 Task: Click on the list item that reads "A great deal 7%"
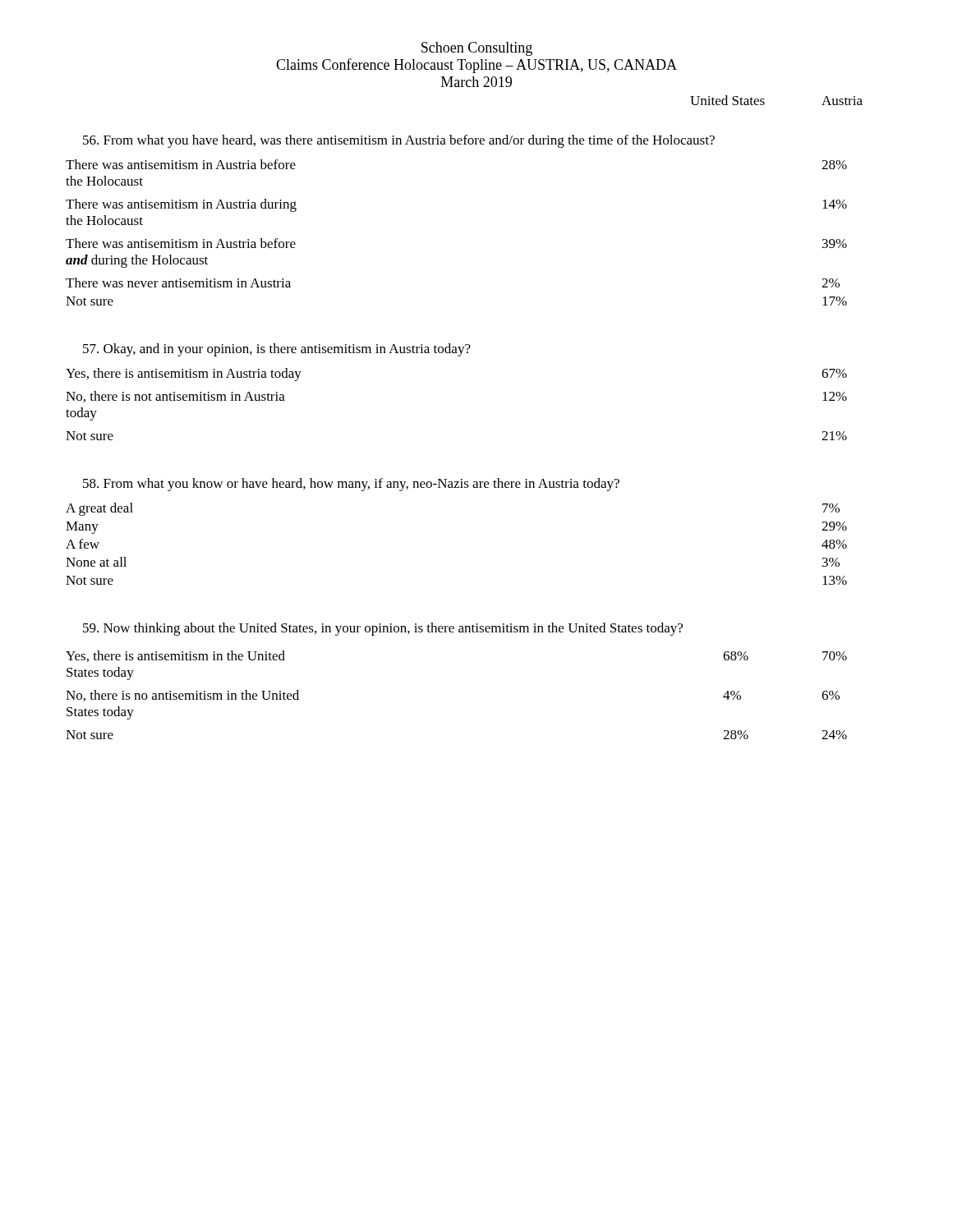(x=101, y=509)
